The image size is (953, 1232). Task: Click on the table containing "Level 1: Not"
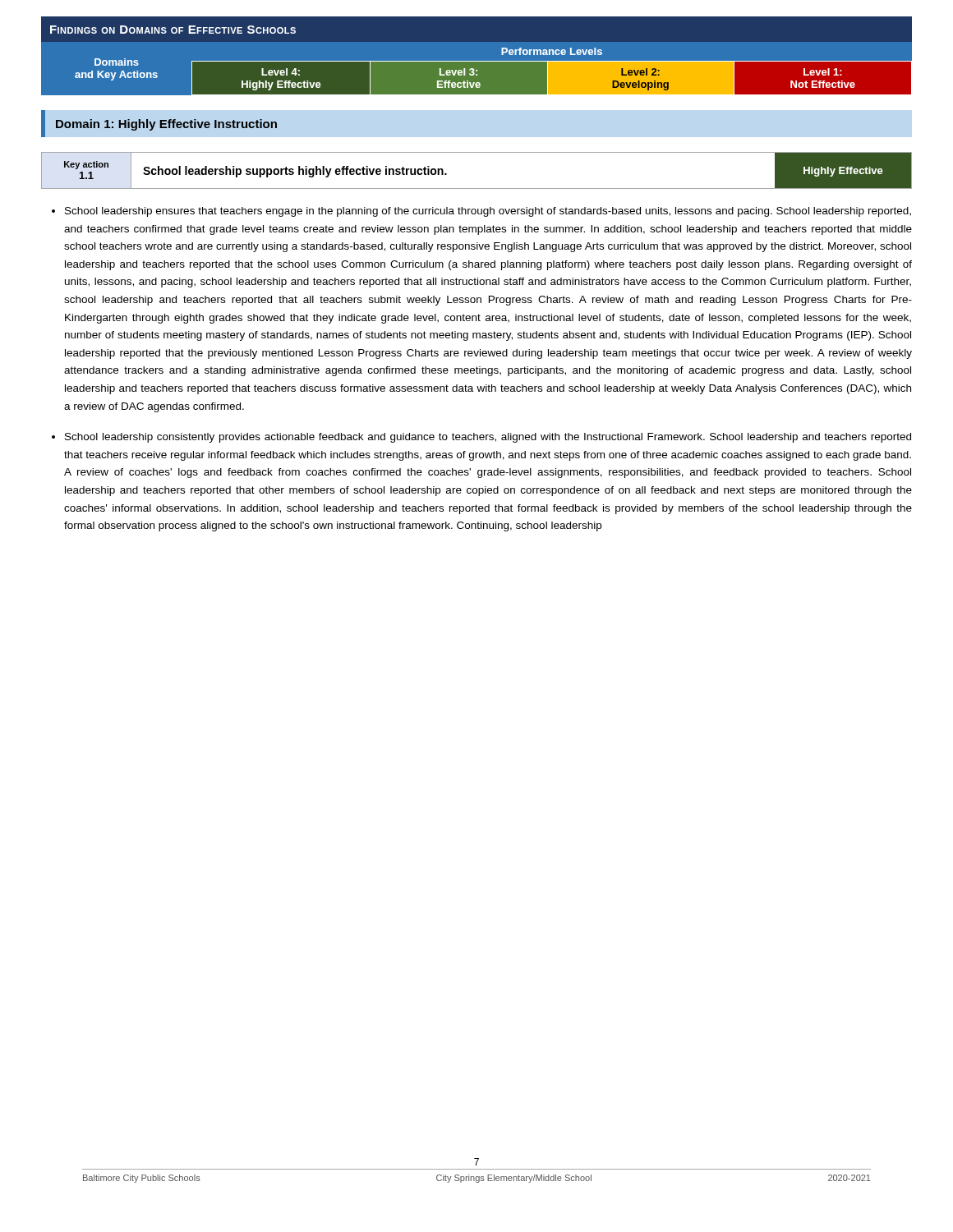pyautogui.click(x=476, y=56)
